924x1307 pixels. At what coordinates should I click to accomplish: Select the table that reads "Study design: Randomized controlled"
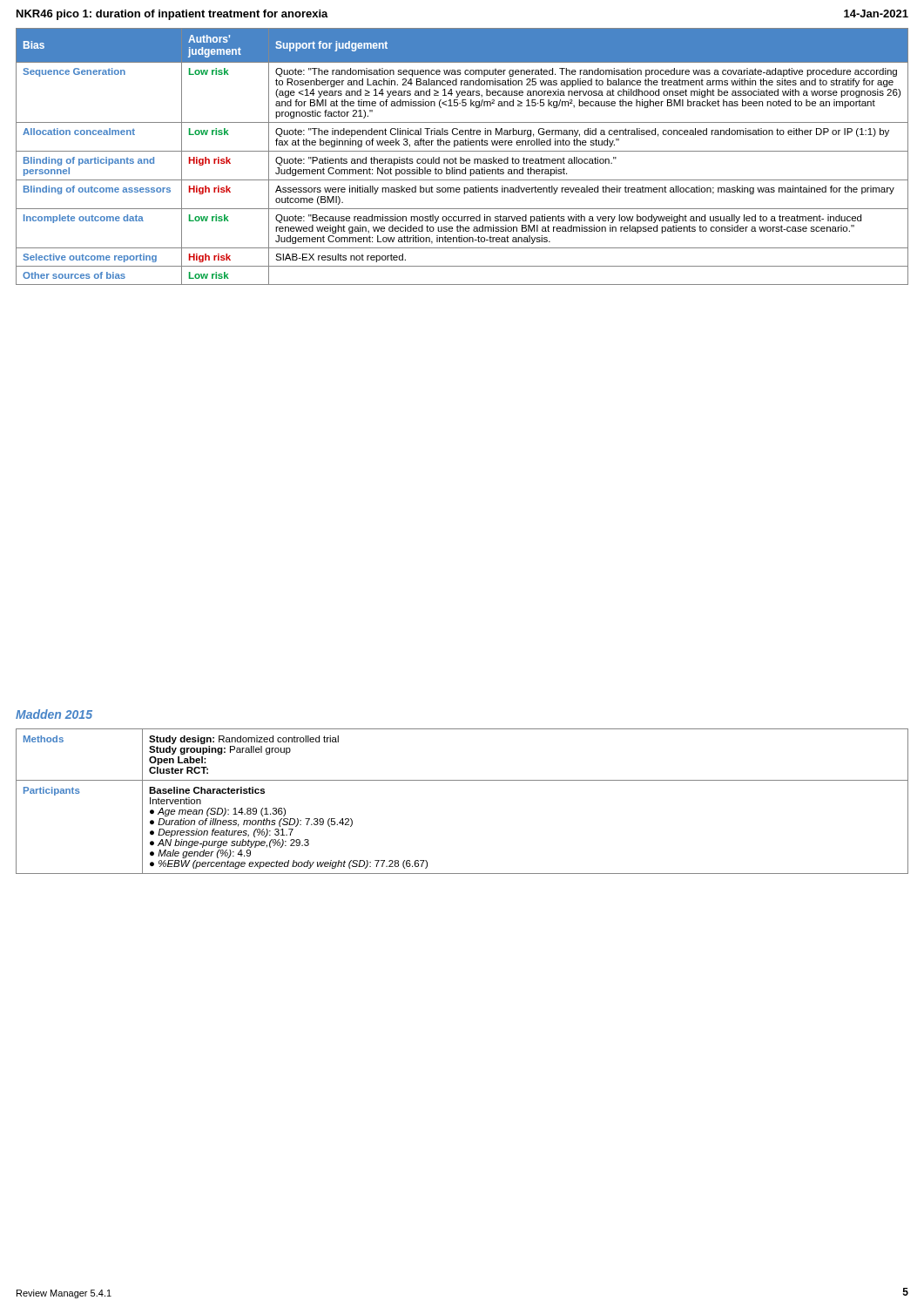(x=462, y=801)
